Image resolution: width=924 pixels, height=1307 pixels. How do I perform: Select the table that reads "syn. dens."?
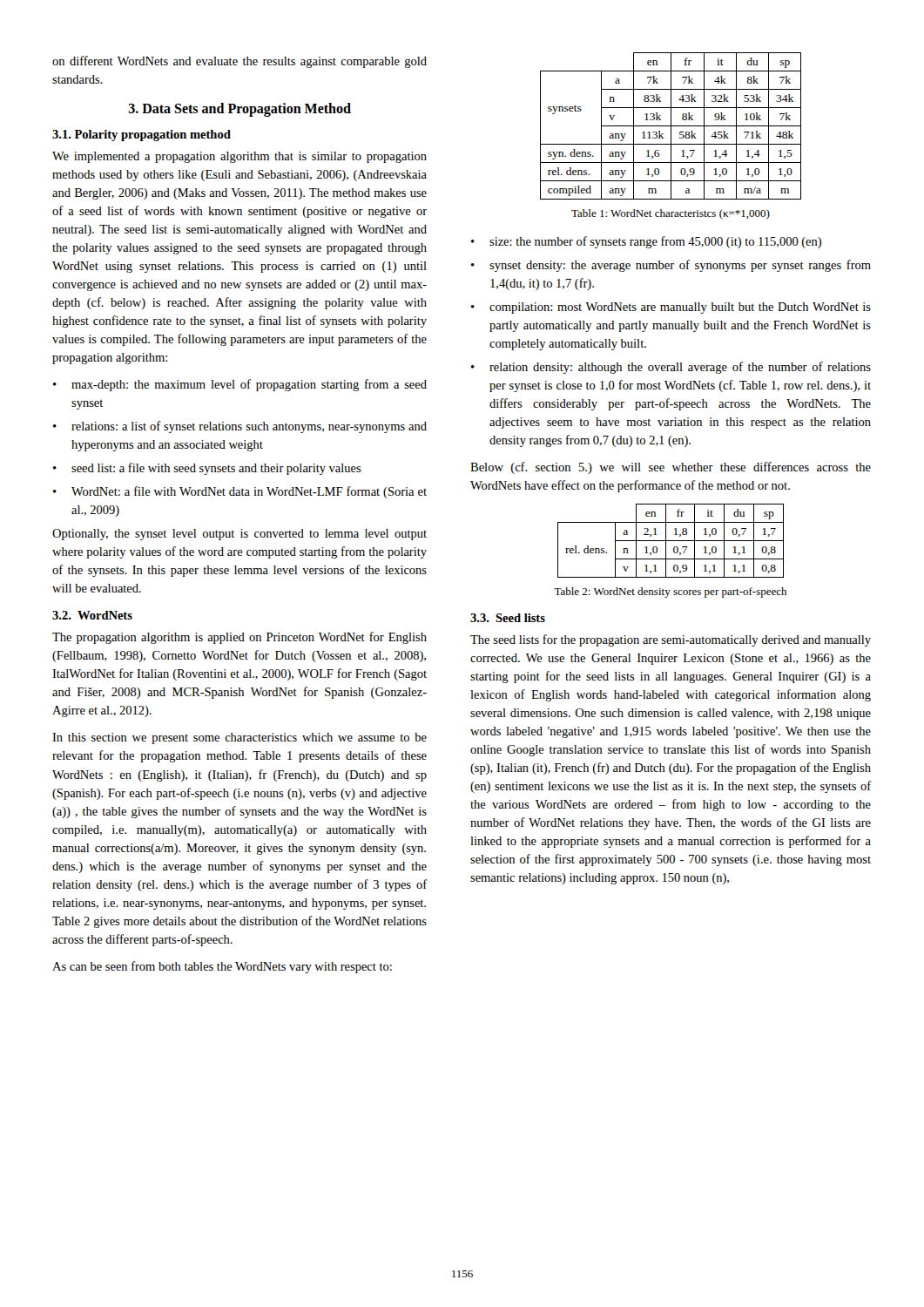[671, 126]
